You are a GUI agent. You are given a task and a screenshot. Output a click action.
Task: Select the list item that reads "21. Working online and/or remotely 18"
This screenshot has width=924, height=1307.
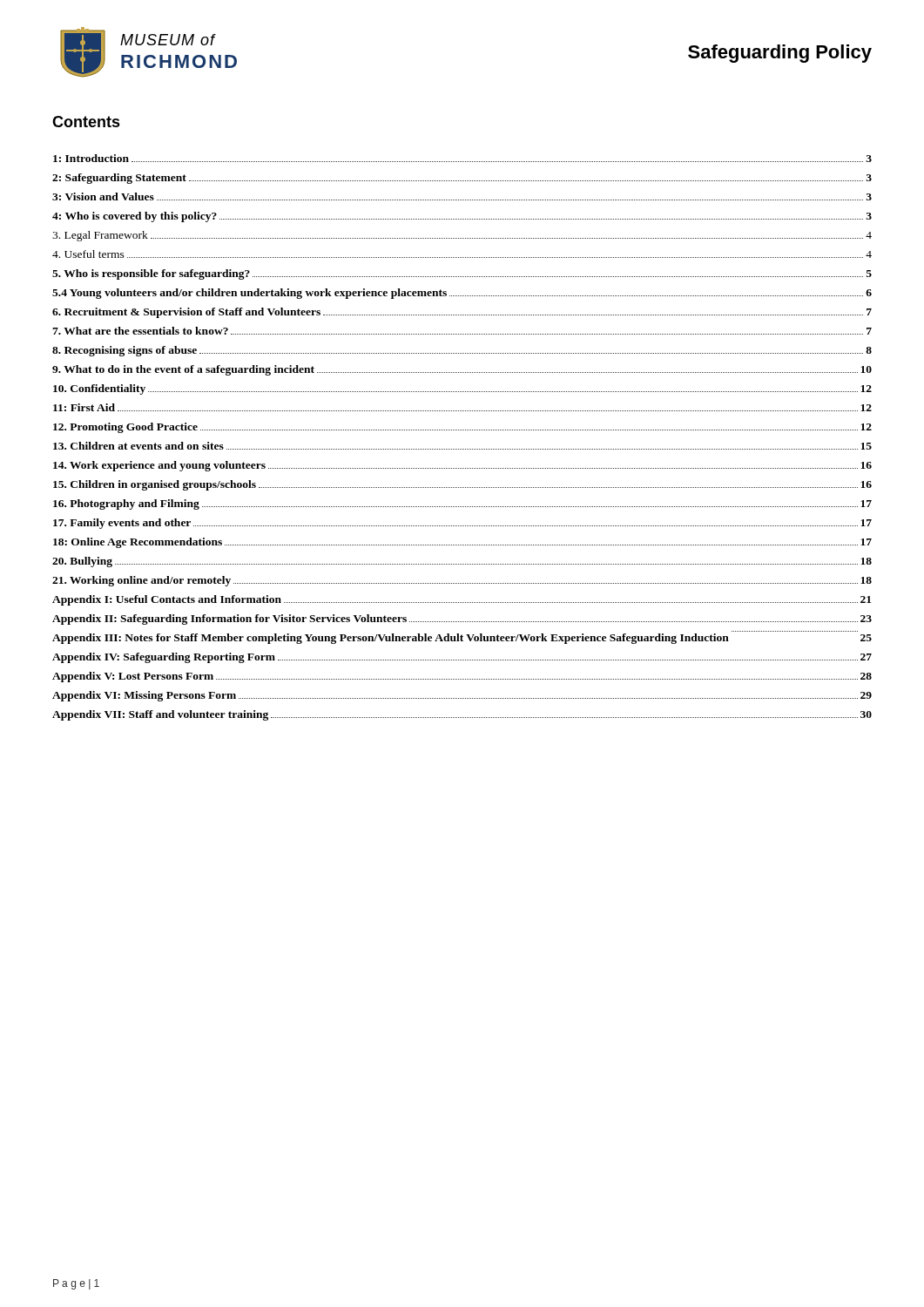click(x=462, y=580)
